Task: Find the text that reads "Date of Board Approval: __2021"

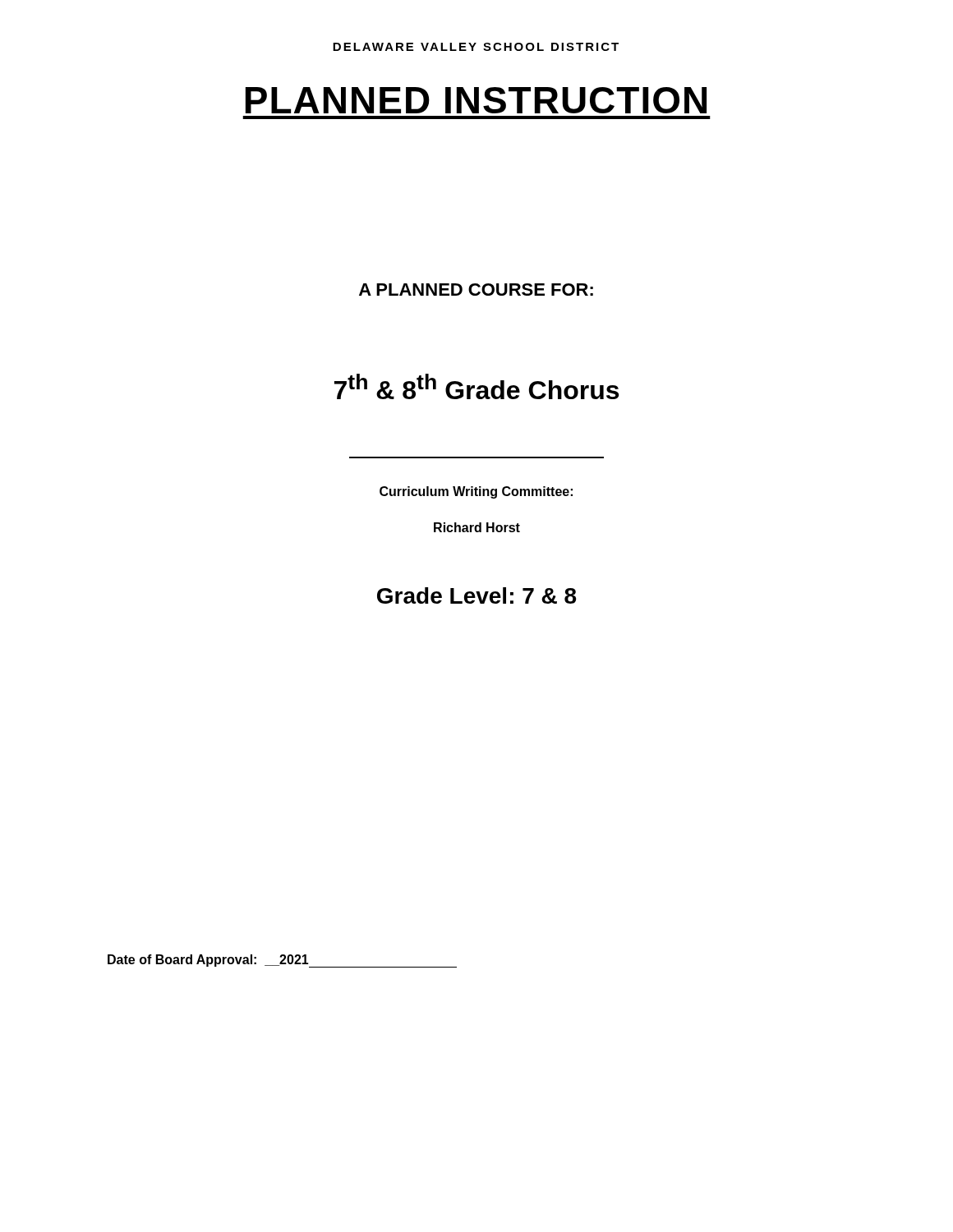Action: [x=282, y=960]
